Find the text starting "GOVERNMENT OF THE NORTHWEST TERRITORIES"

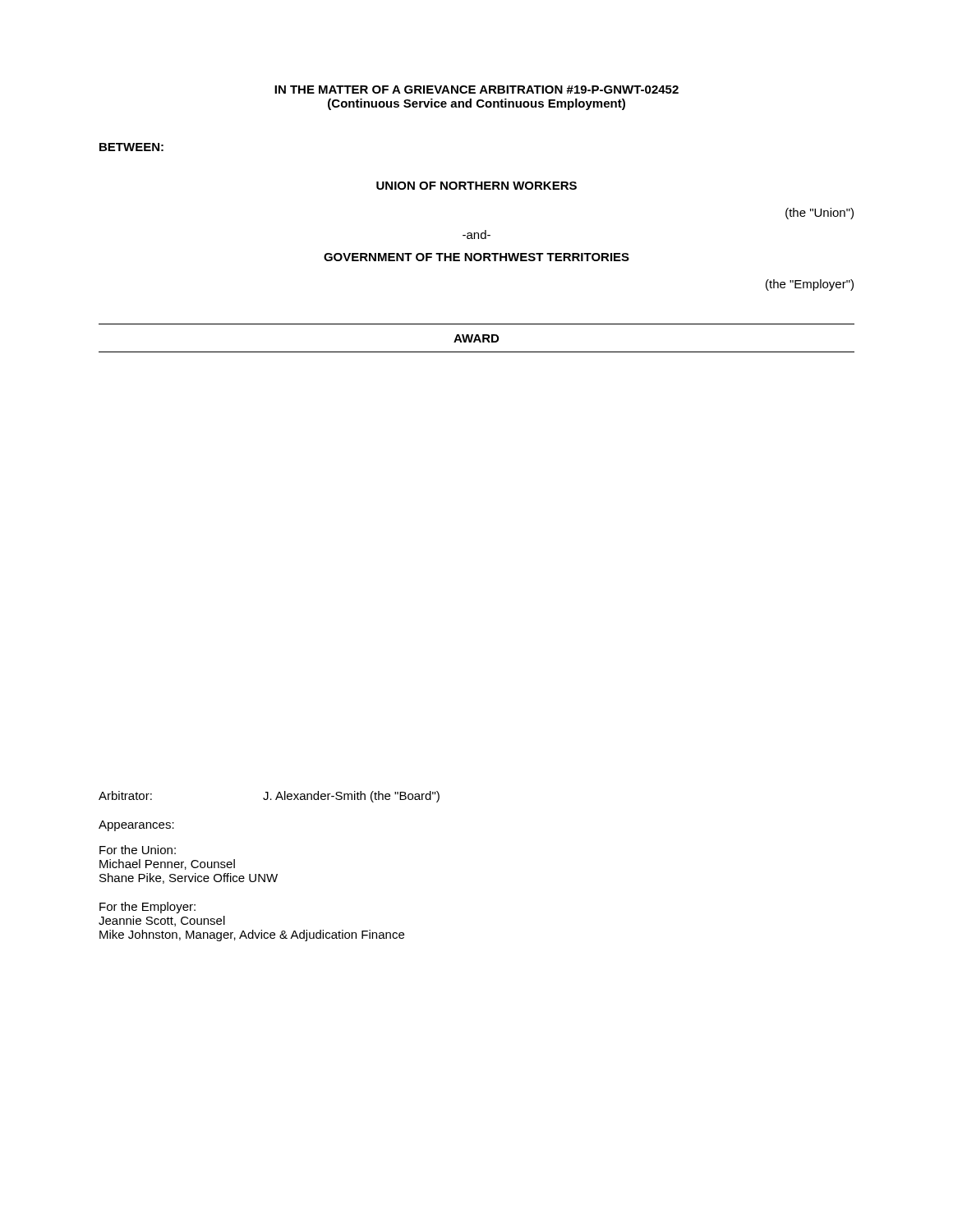click(x=476, y=257)
